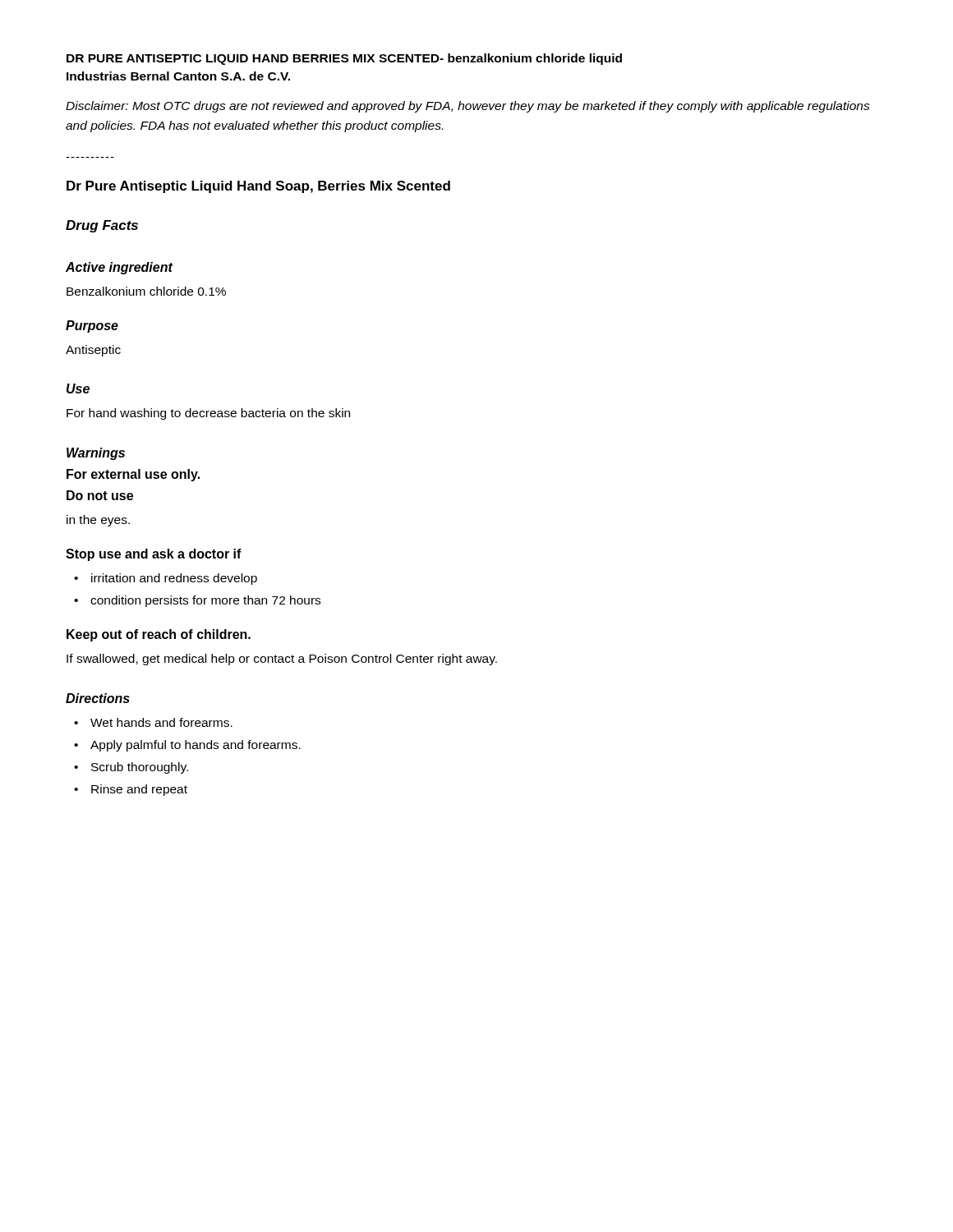953x1232 pixels.
Task: Where does it say "Wet hands and forearms."?
Action: coord(162,722)
